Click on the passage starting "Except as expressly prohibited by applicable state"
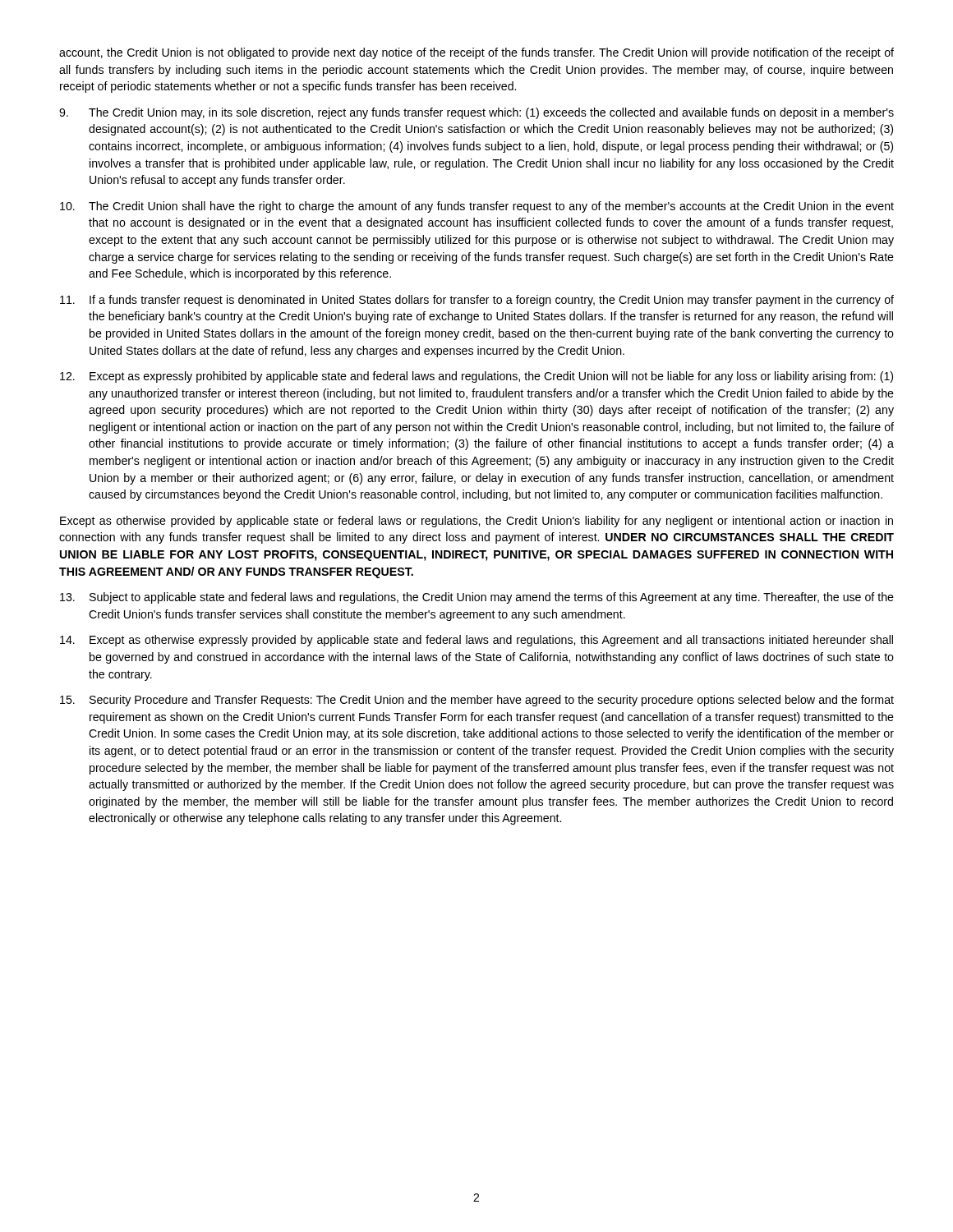Viewport: 953px width, 1232px height. click(476, 436)
